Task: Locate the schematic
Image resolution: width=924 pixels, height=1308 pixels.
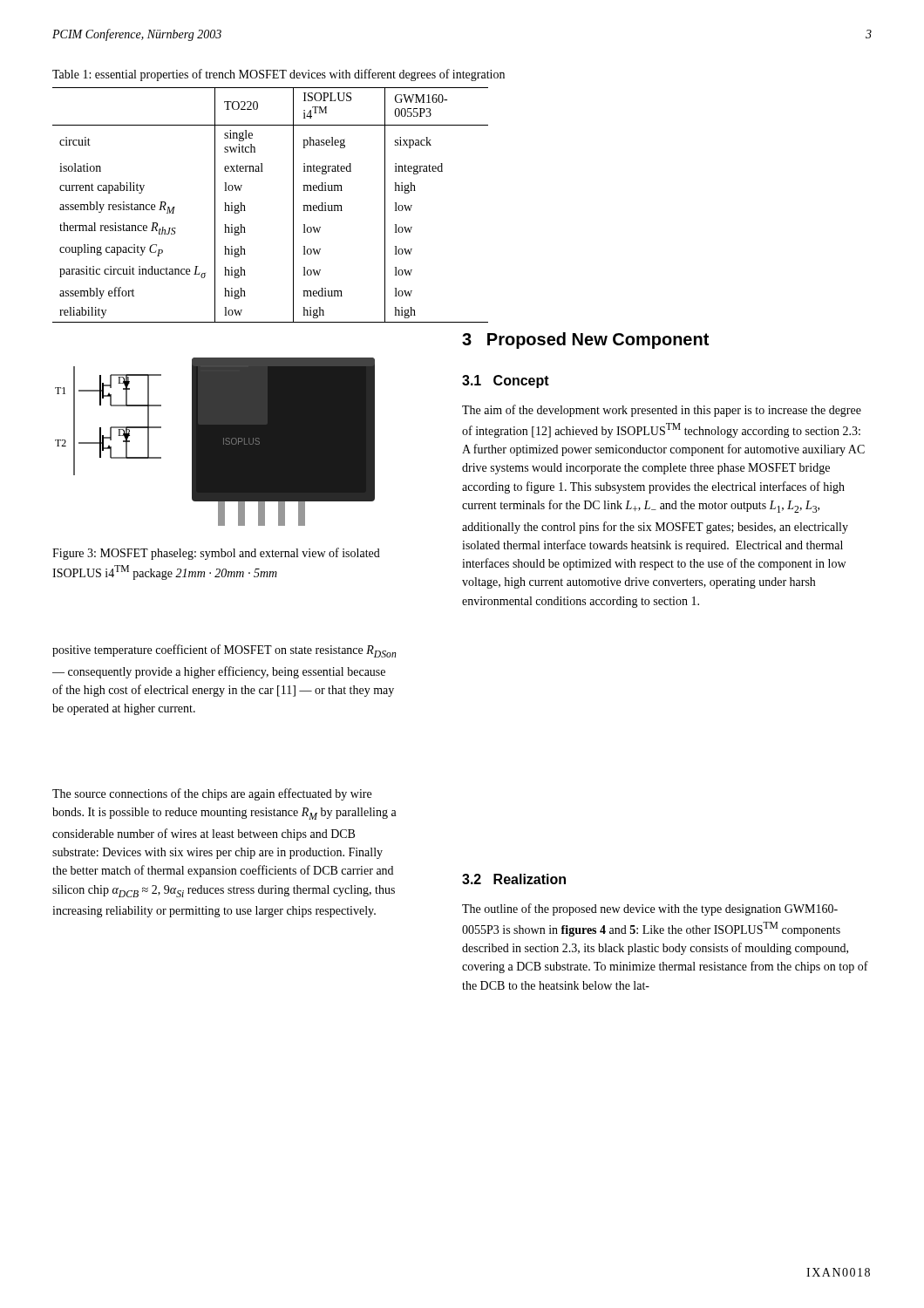Action: [x=222, y=436]
